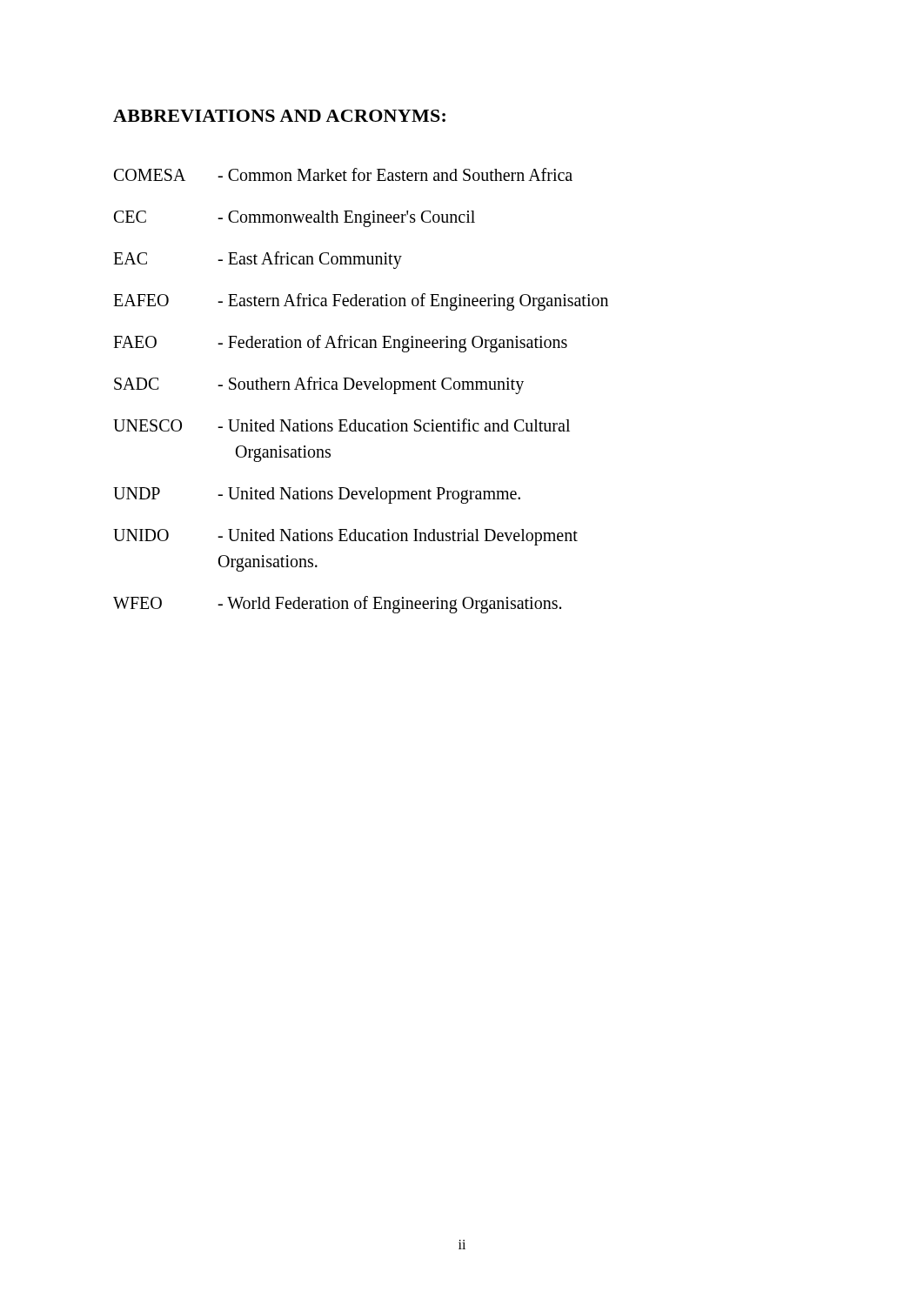Find "WFEO - World Federation of Engineering Organisations." on this page
The height and width of the screenshot is (1305, 924).
pyautogui.click(x=462, y=603)
